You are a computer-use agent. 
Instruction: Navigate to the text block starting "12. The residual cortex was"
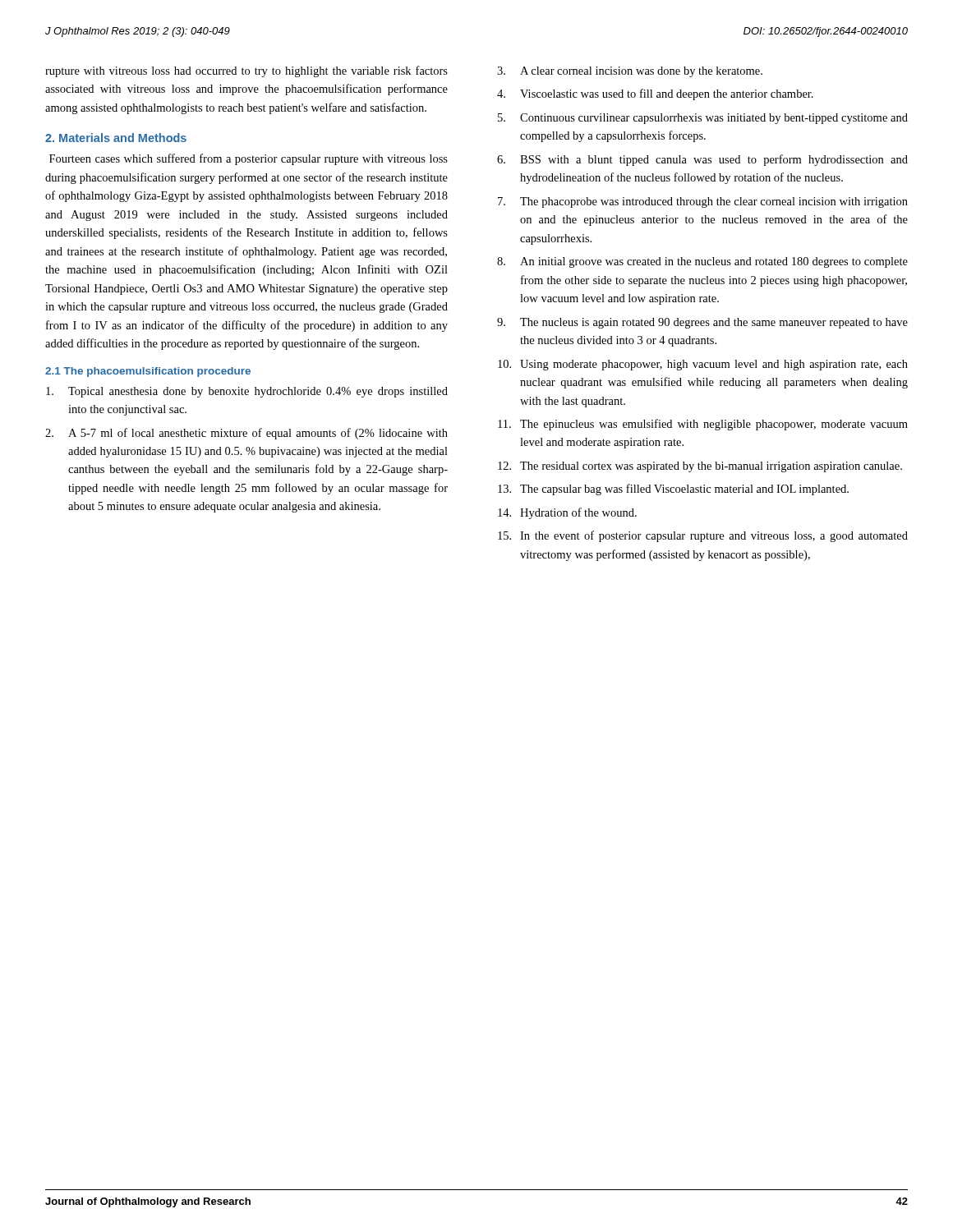[x=702, y=466]
